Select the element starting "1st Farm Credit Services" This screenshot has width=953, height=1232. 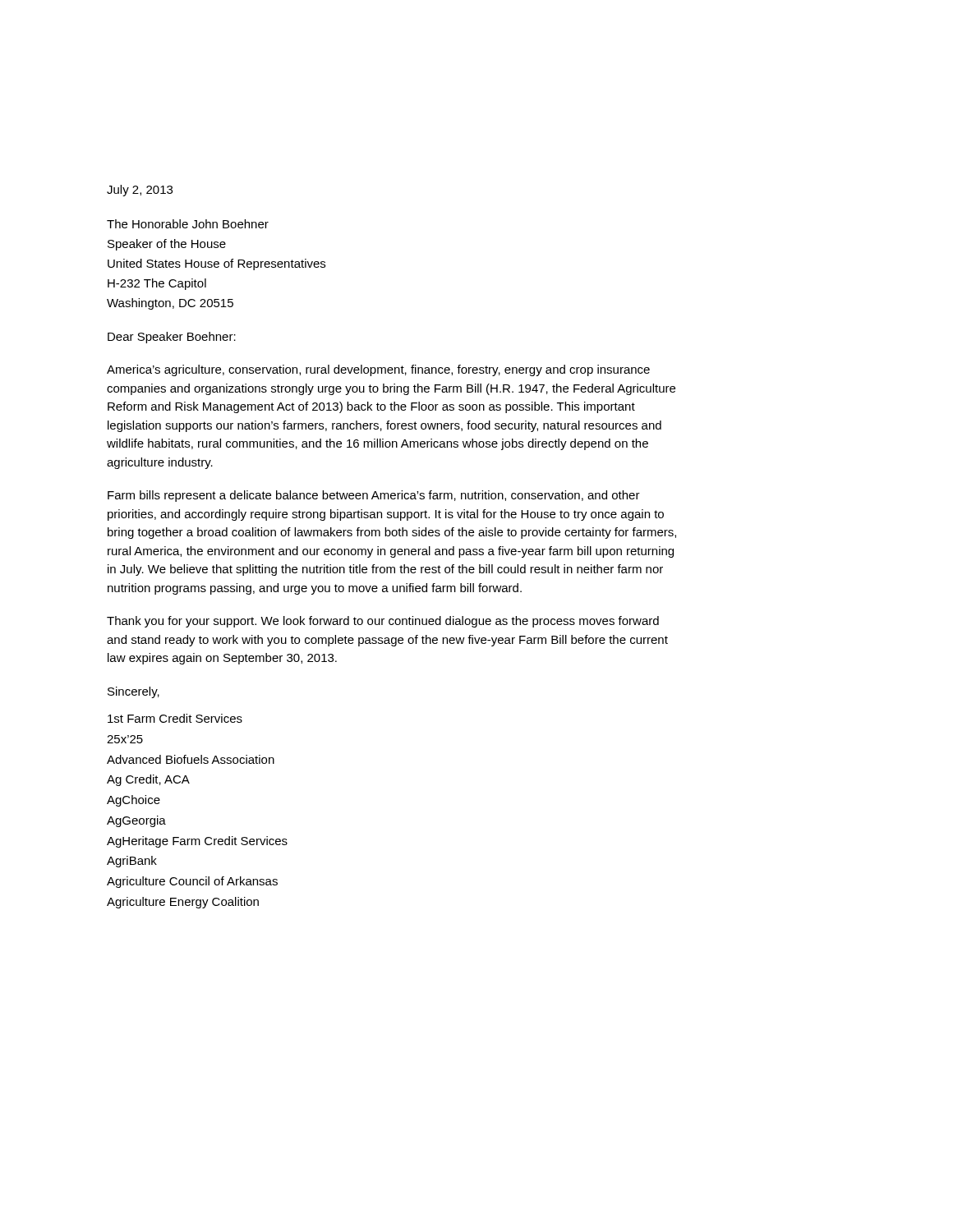175,718
